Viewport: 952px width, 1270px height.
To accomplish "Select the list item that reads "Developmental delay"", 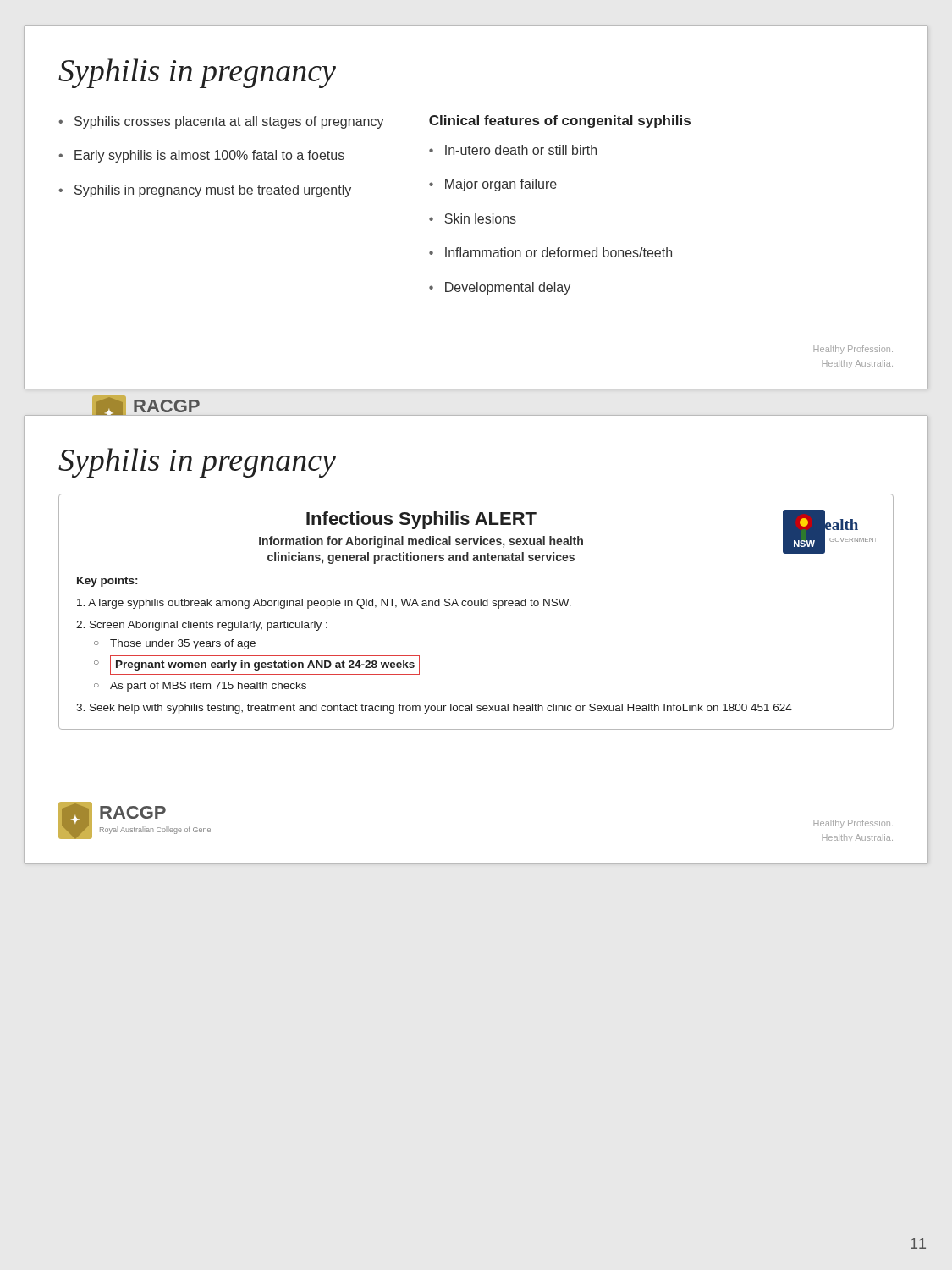I will point(507,287).
